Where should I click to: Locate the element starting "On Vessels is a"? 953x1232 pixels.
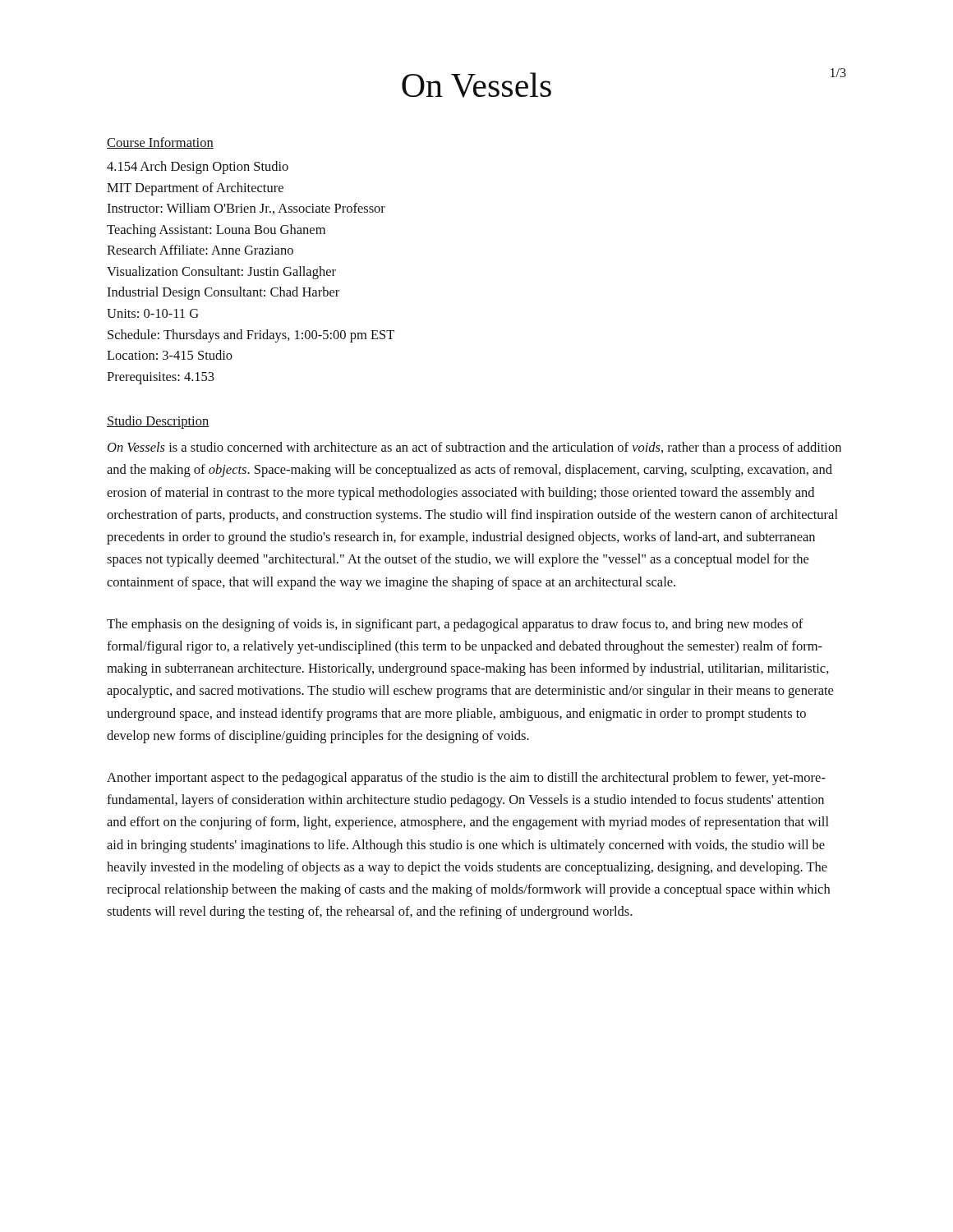click(474, 514)
